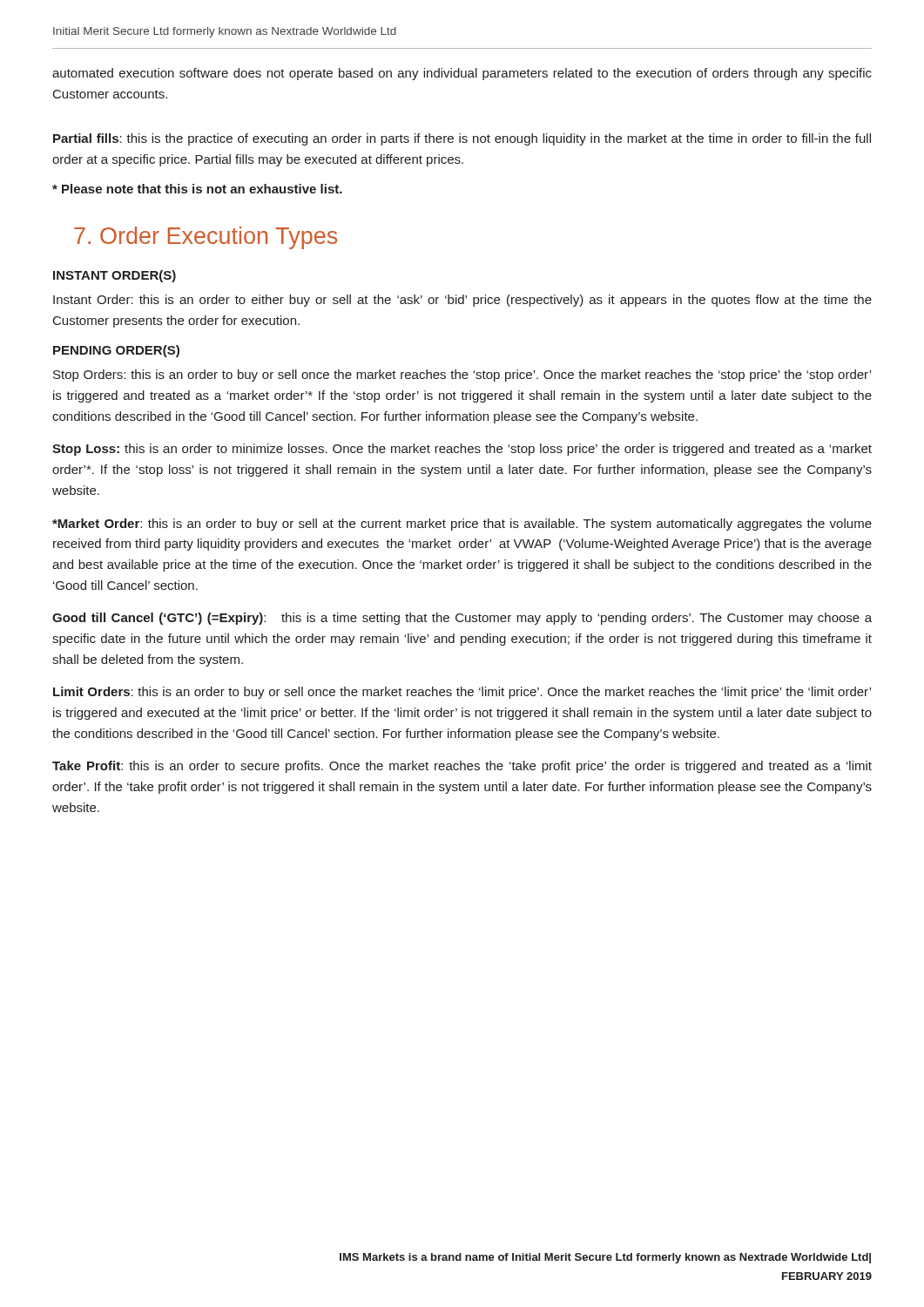Locate the text block that says "Limit Orders: this is an"
This screenshot has height=1307, width=924.
pos(462,712)
